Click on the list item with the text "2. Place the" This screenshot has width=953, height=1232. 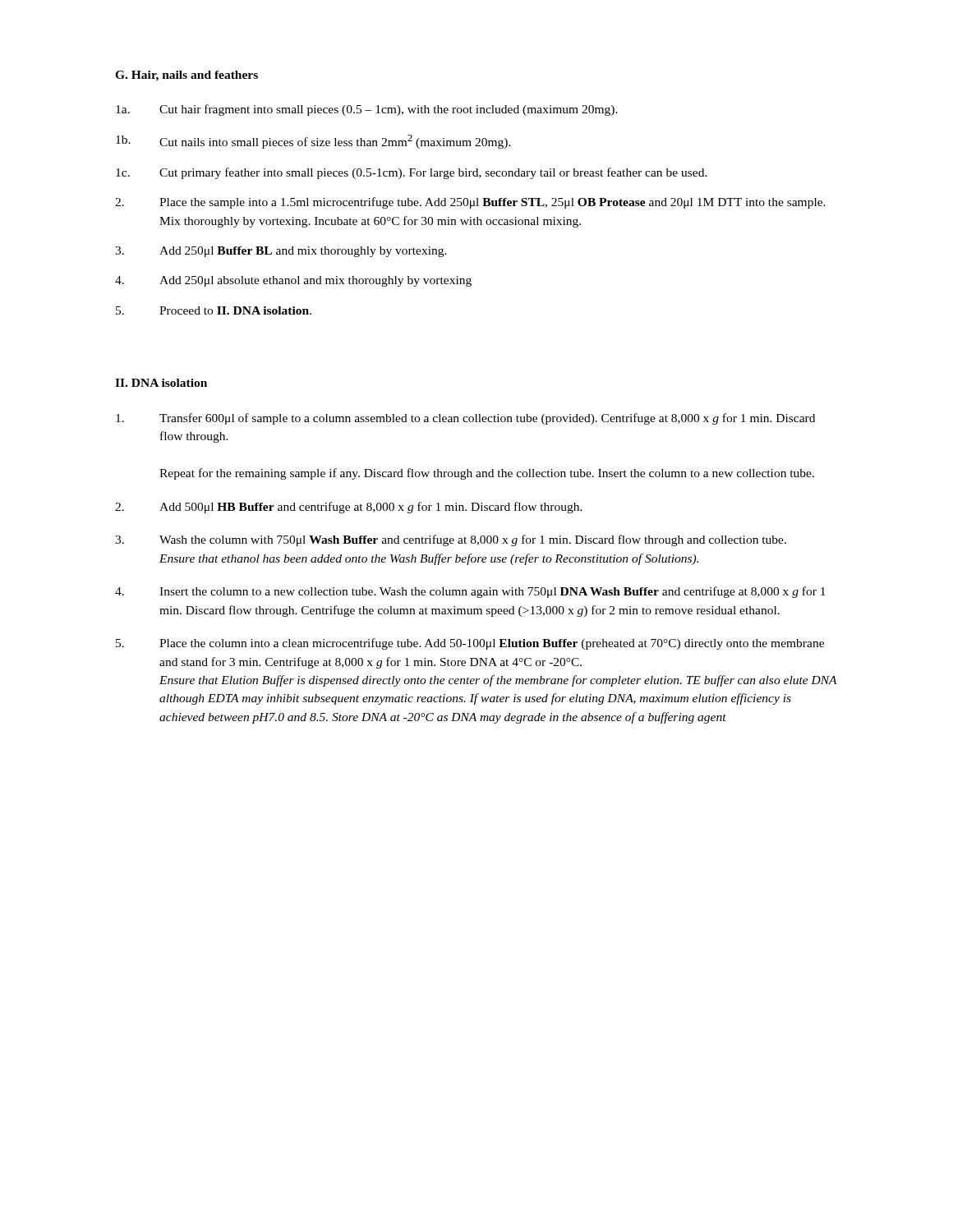476,211
